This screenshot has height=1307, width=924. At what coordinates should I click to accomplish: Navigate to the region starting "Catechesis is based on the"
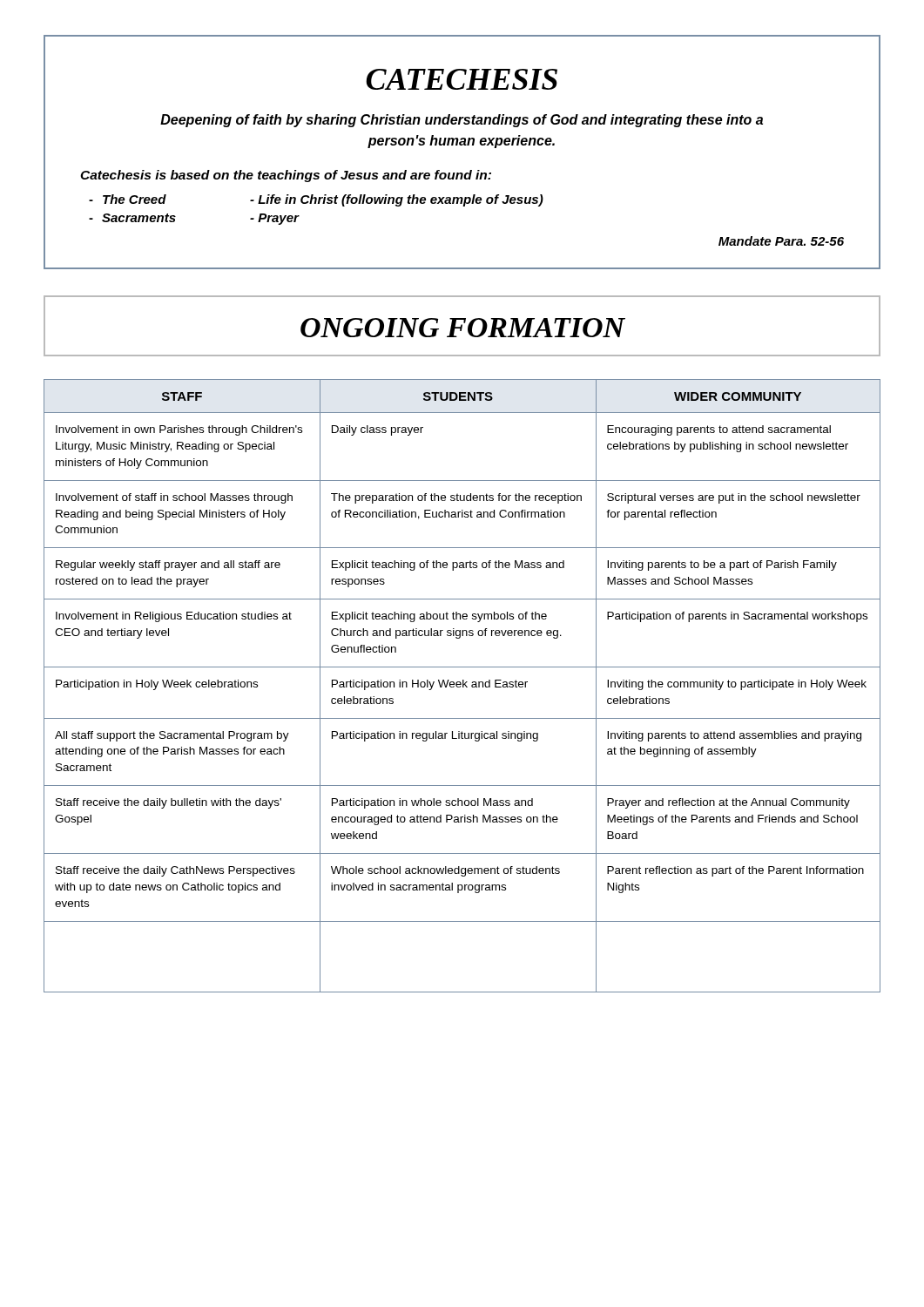[286, 175]
